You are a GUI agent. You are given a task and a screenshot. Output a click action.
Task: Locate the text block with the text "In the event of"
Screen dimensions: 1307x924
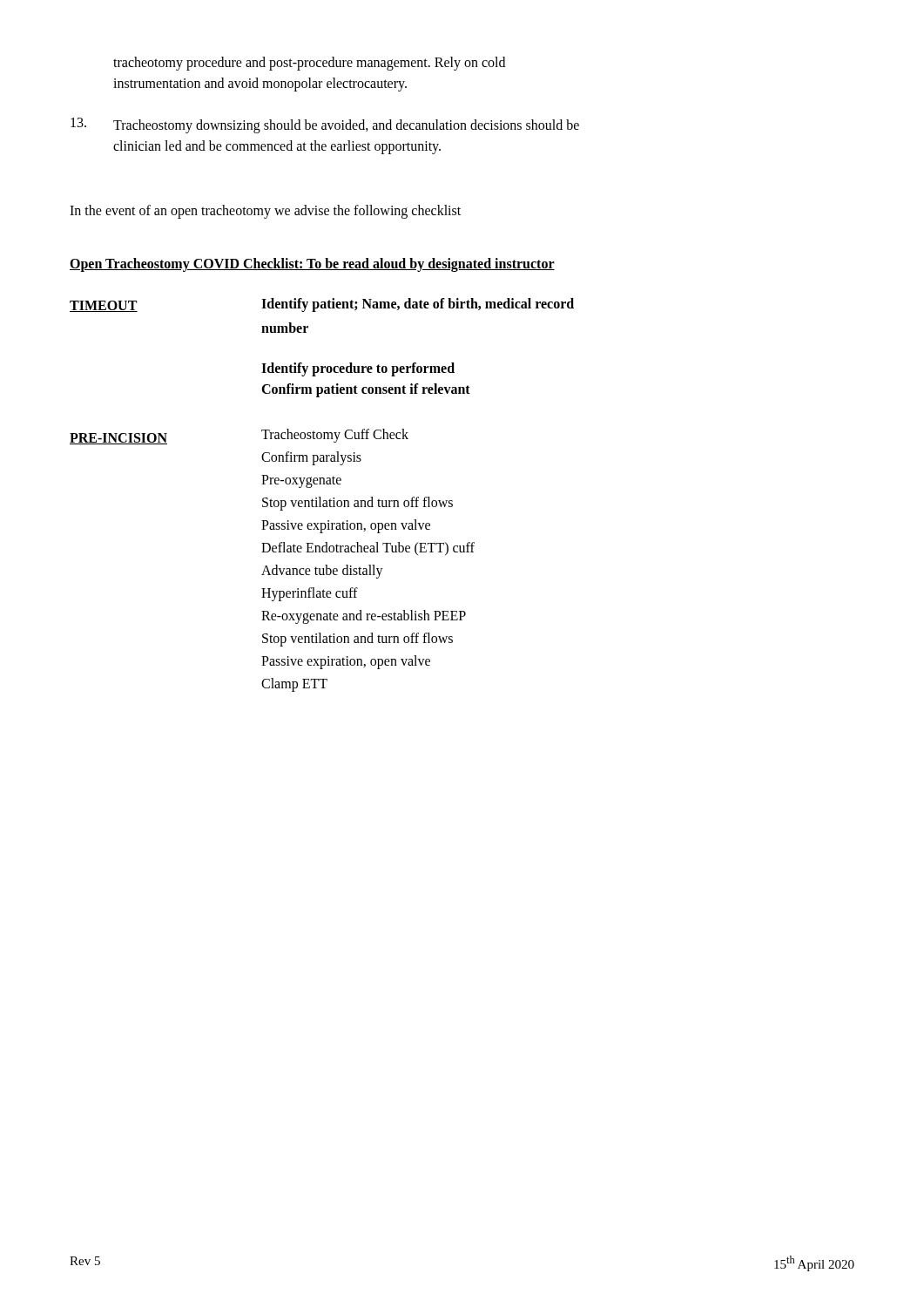click(265, 210)
